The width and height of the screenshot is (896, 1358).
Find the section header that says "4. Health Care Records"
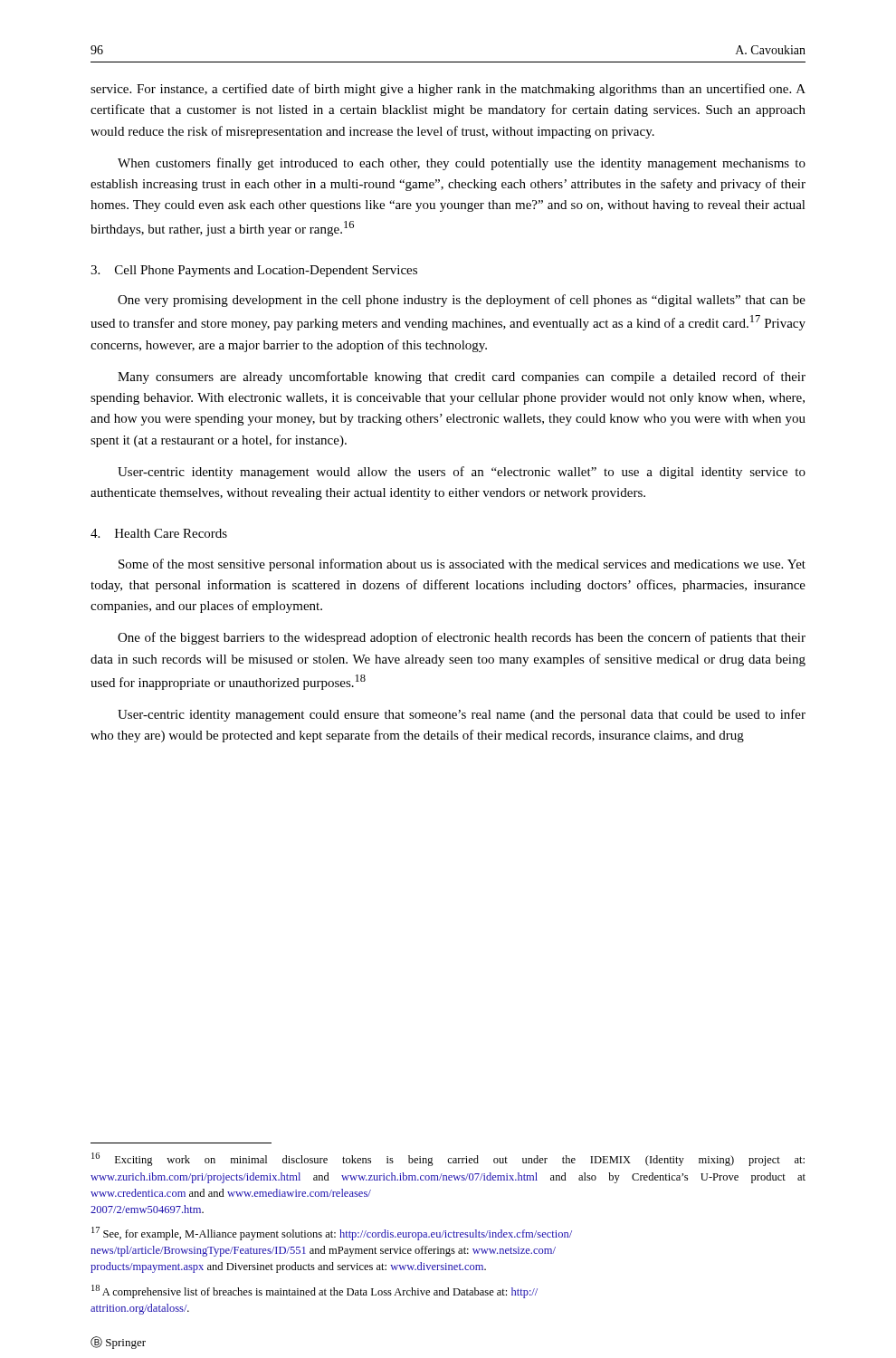click(159, 533)
